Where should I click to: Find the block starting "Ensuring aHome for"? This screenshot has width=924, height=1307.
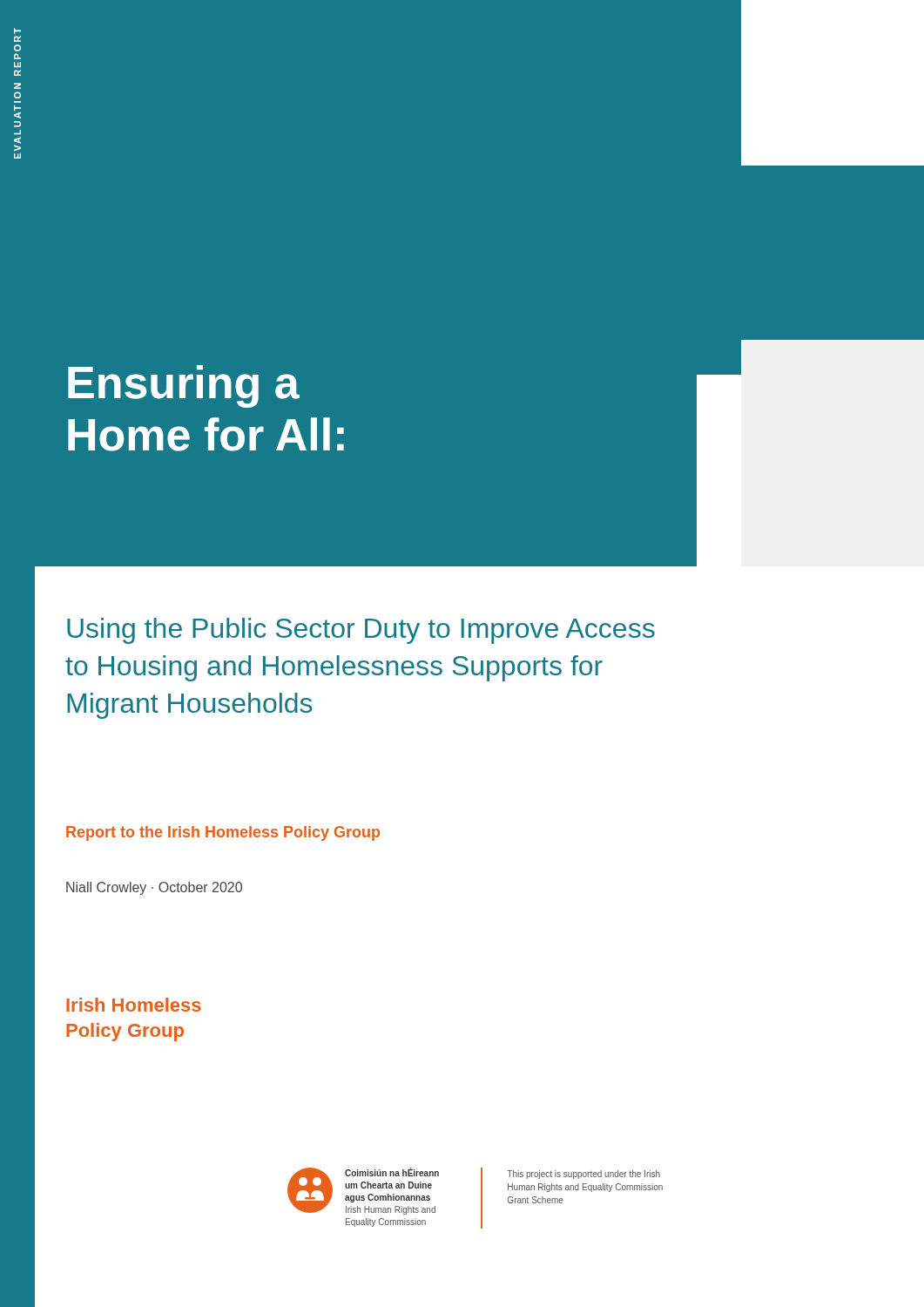click(x=207, y=409)
